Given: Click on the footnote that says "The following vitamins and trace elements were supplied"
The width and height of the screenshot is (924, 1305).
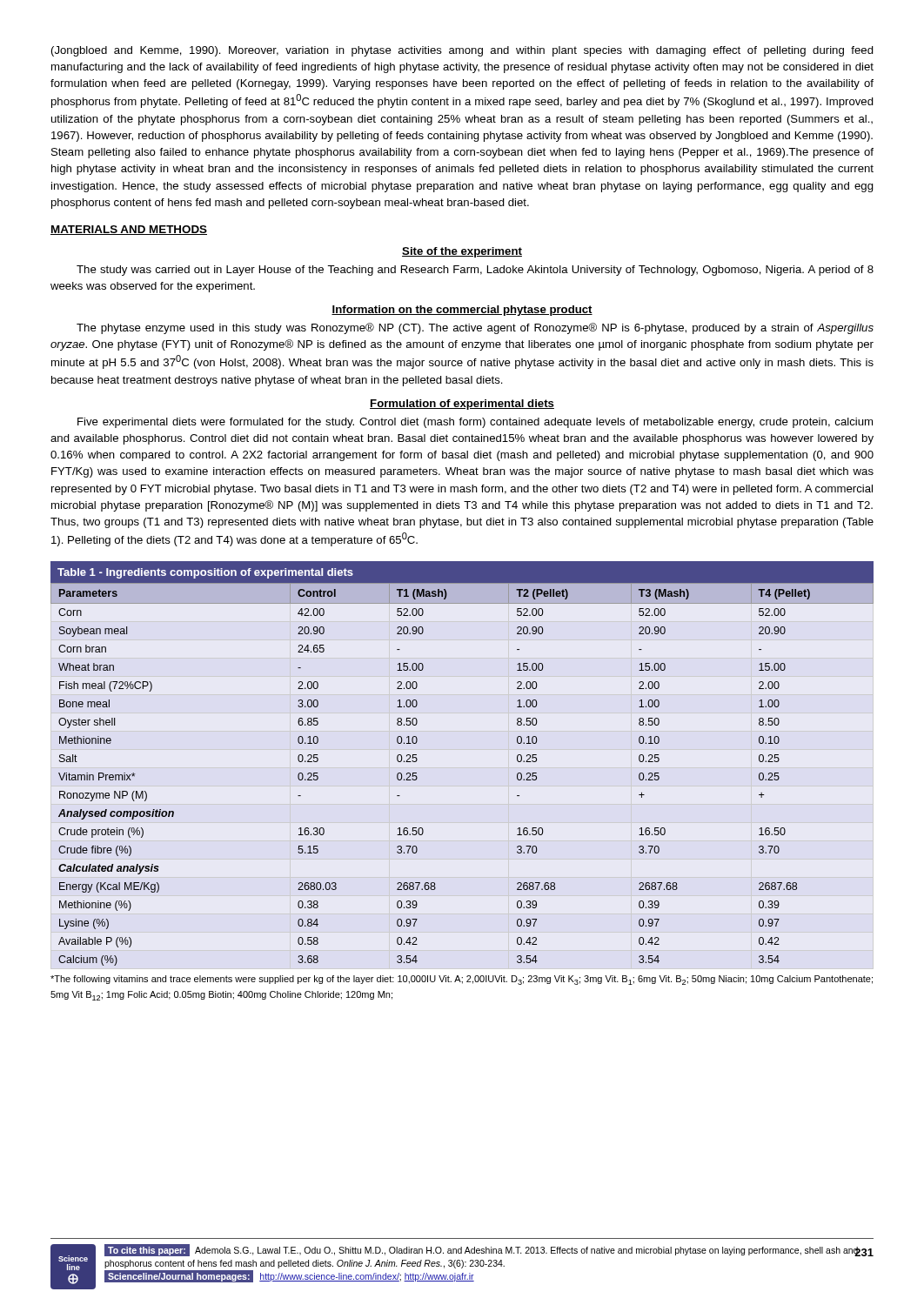Looking at the screenshot, I should click(x=462, y=988).
